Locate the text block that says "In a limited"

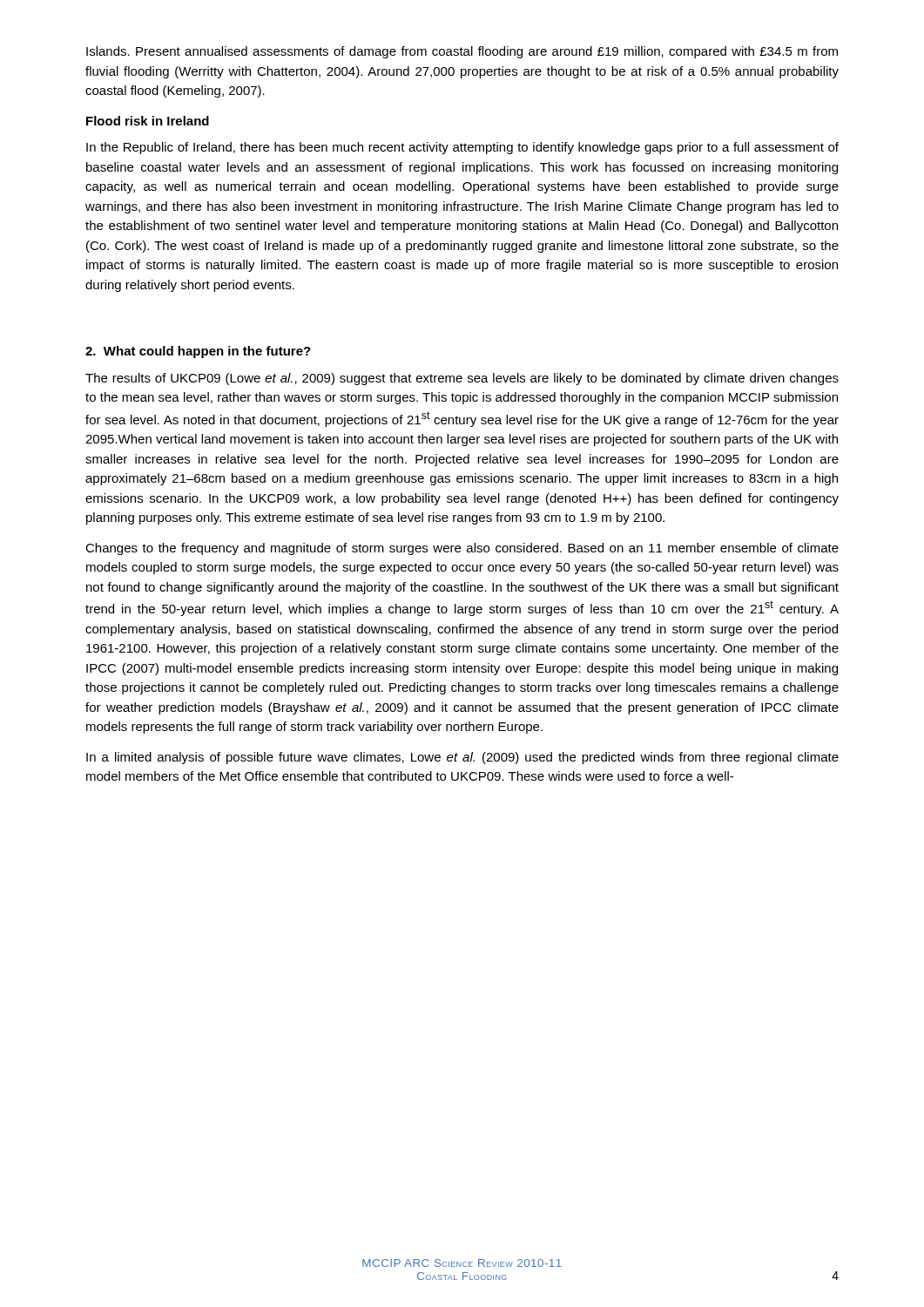click(x=462, y=767)
